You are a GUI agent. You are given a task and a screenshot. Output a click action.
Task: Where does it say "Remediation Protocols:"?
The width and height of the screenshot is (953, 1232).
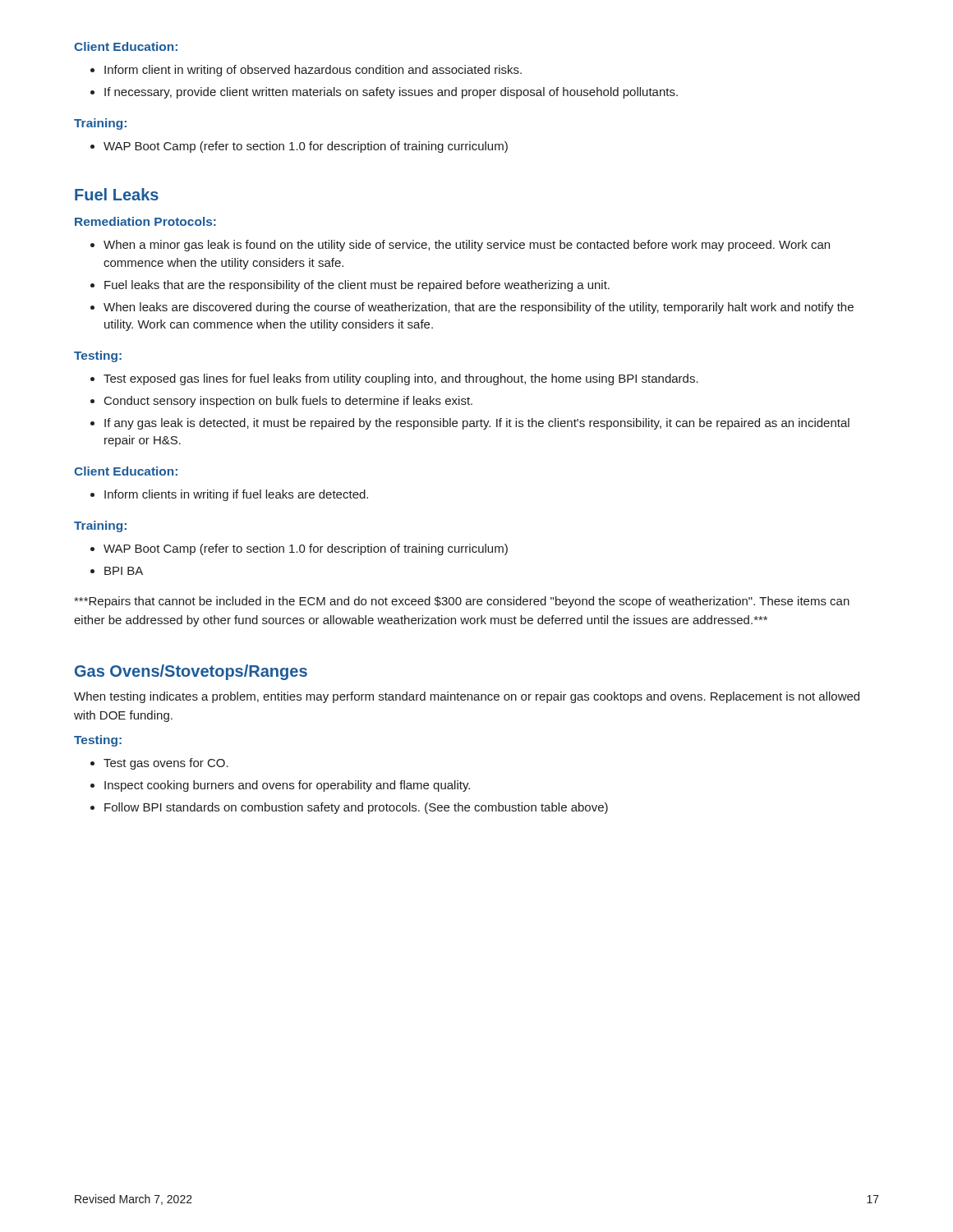(145, 222)
